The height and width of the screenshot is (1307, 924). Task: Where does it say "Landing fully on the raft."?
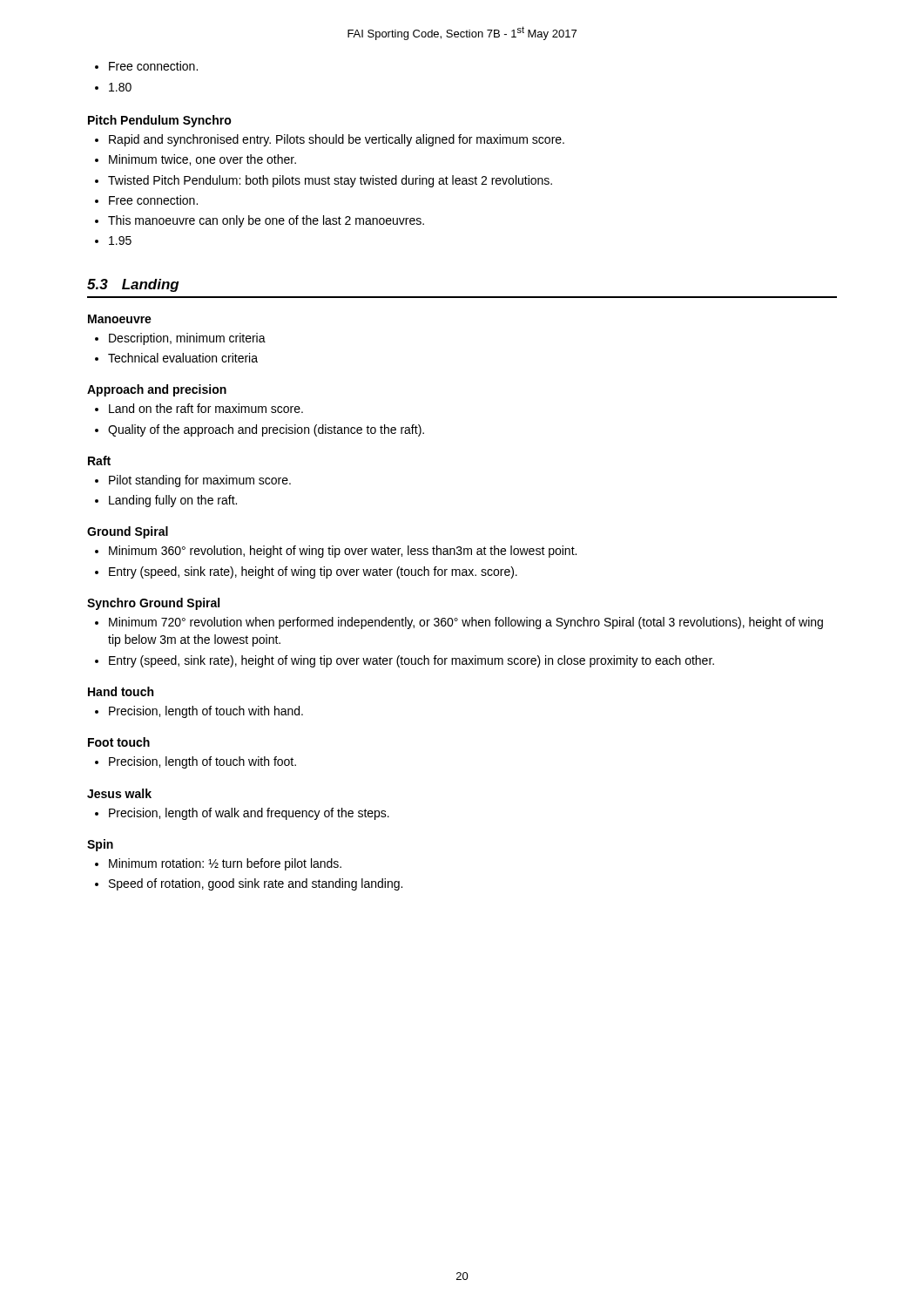click(173, 500)
